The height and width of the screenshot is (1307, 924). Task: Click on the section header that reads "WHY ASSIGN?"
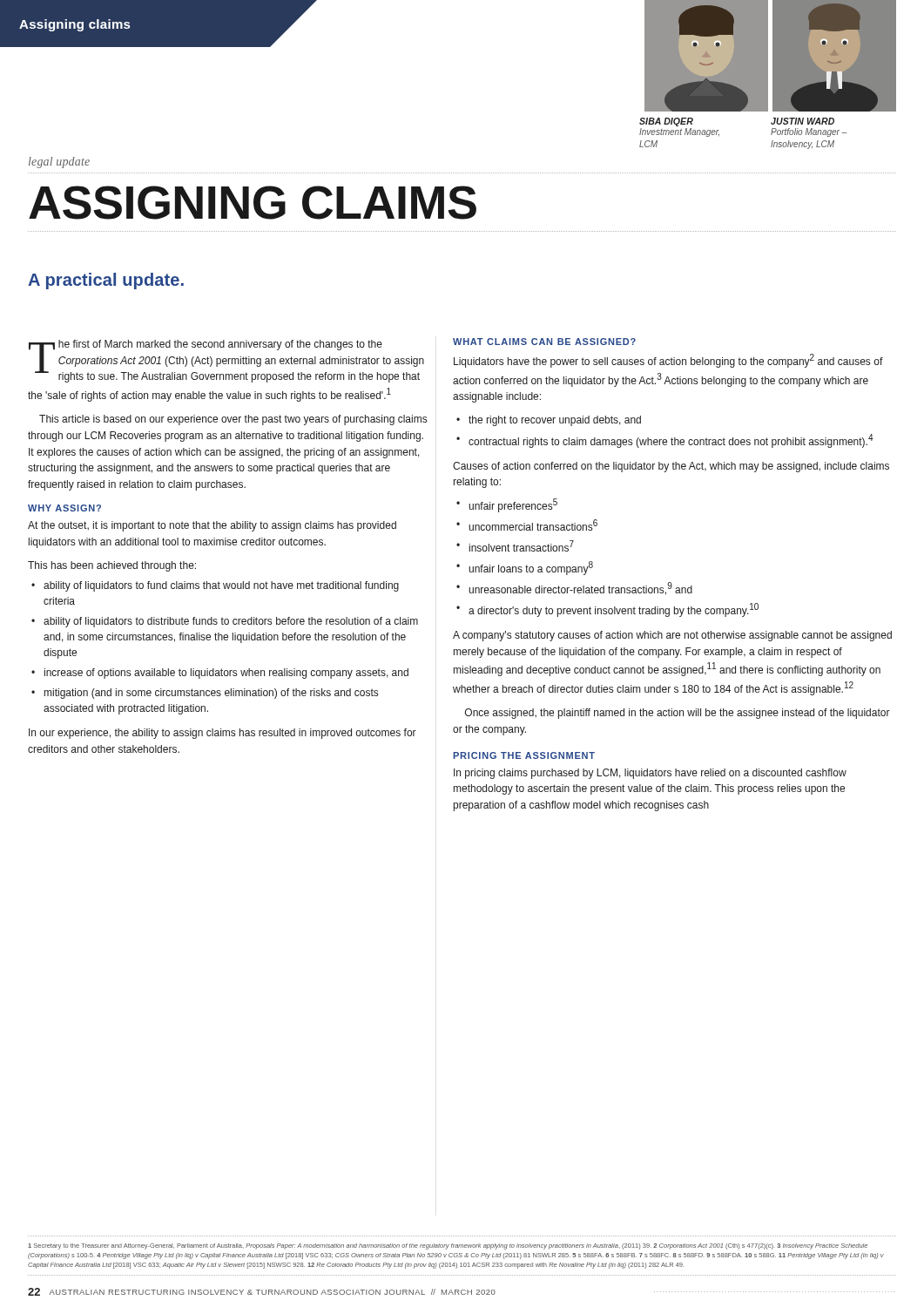(65, 508)
